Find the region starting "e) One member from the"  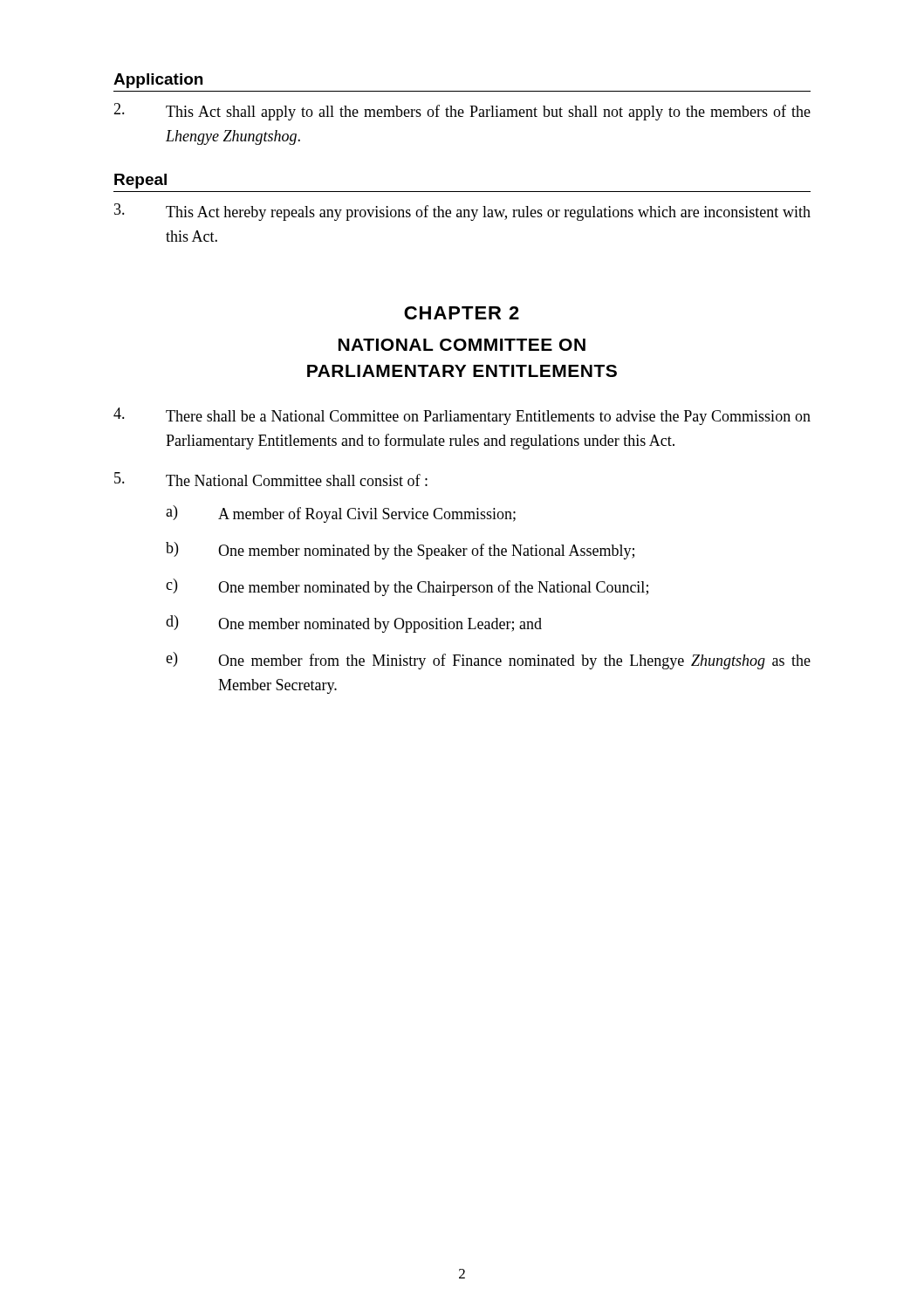coord(488,673)
